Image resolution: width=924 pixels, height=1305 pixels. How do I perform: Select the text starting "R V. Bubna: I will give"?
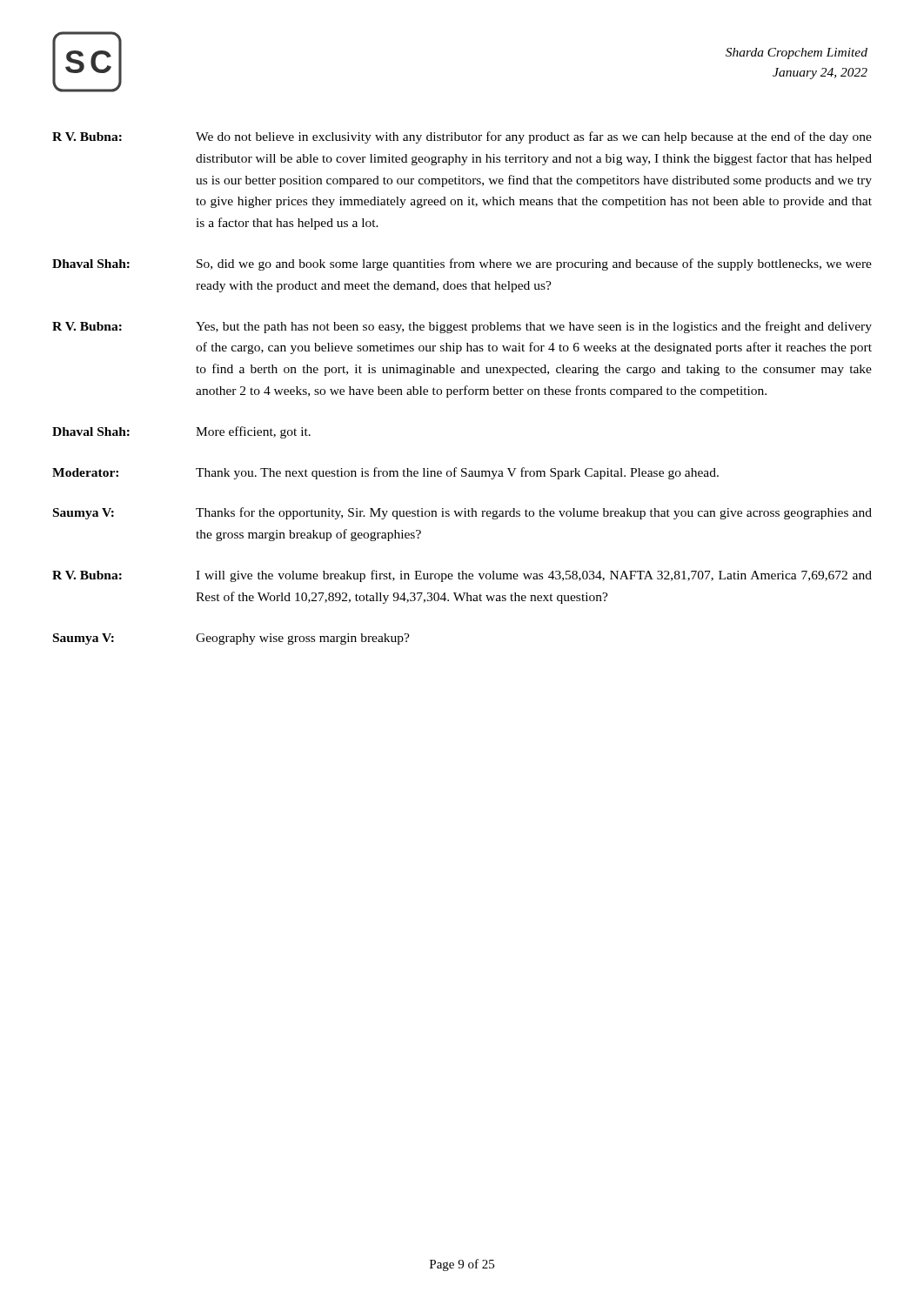[x=462, y=586]
